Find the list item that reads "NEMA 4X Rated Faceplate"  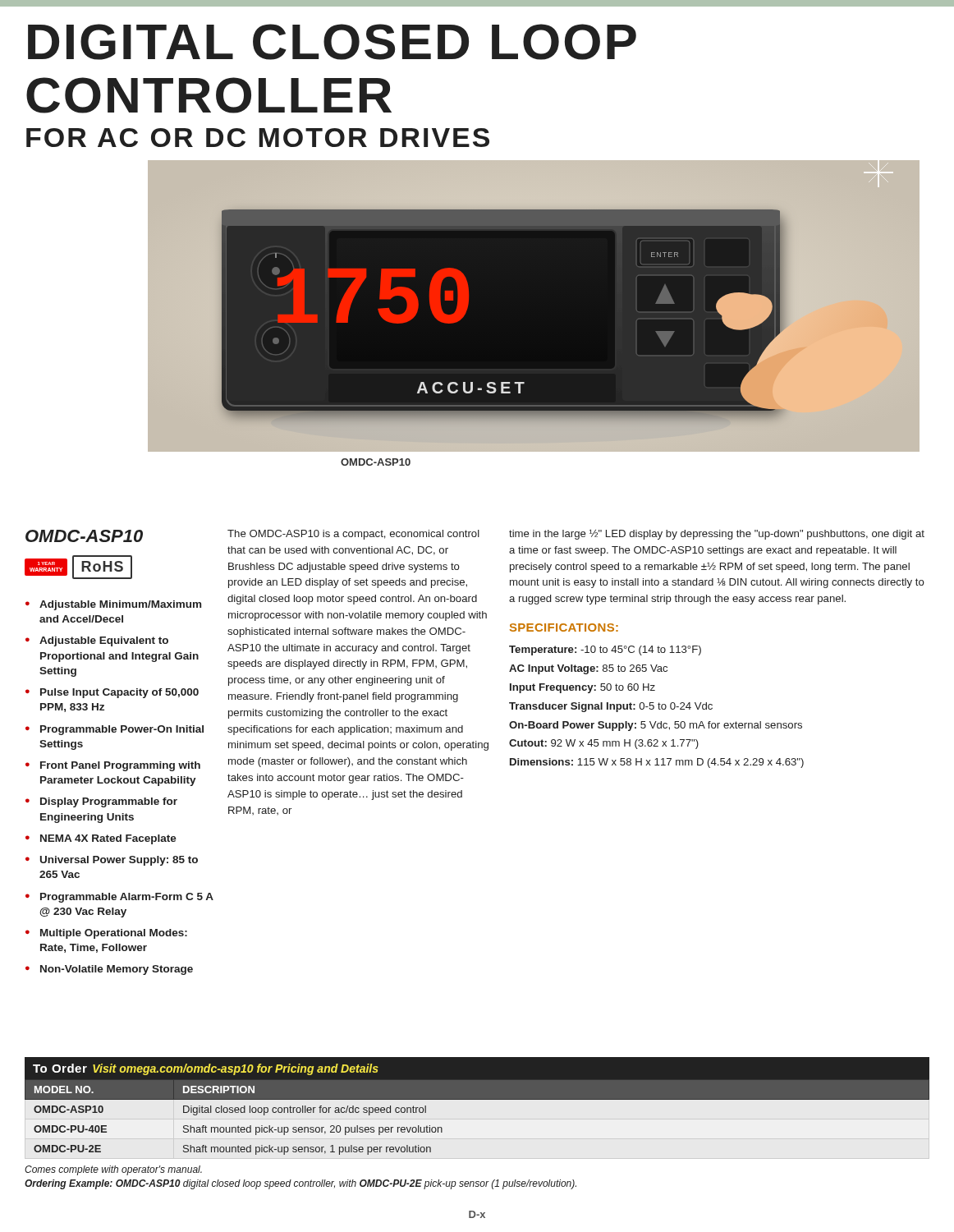pyautogui.click(x=108, y=838)
